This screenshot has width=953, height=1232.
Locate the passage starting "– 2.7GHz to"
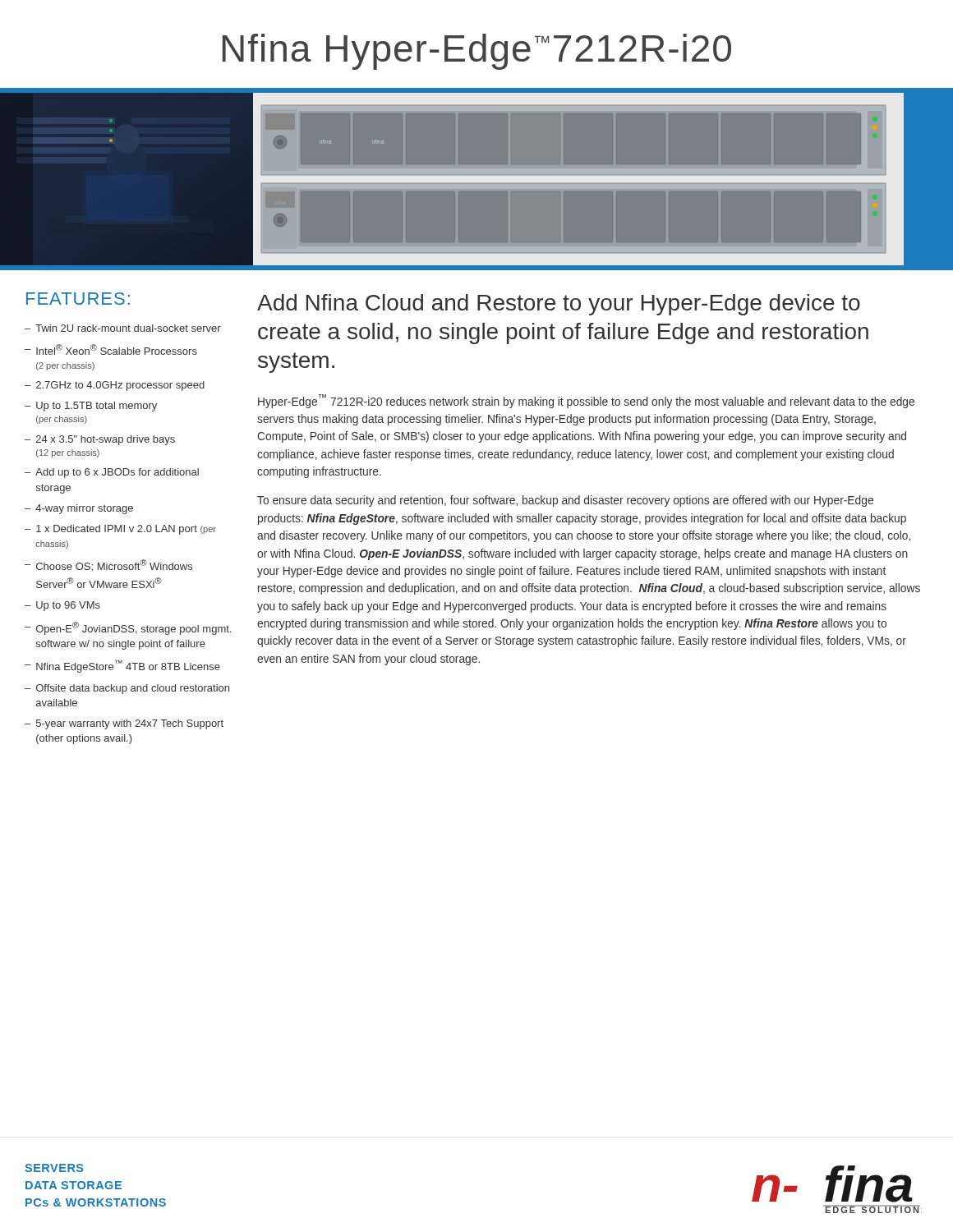point(115,385)
